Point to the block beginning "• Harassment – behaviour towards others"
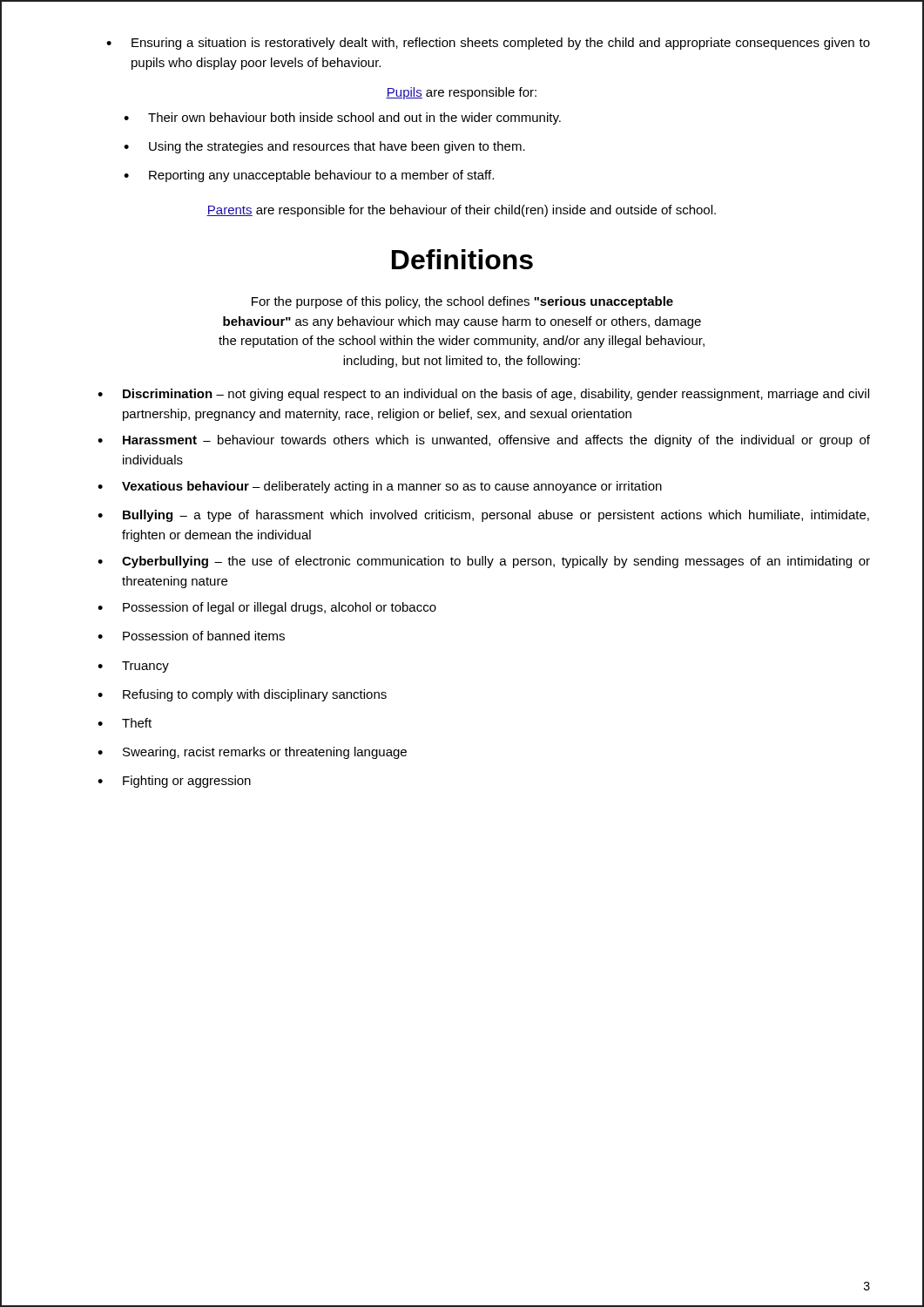The width and height of the screenshot is (924, 1307). pos(484,450)
